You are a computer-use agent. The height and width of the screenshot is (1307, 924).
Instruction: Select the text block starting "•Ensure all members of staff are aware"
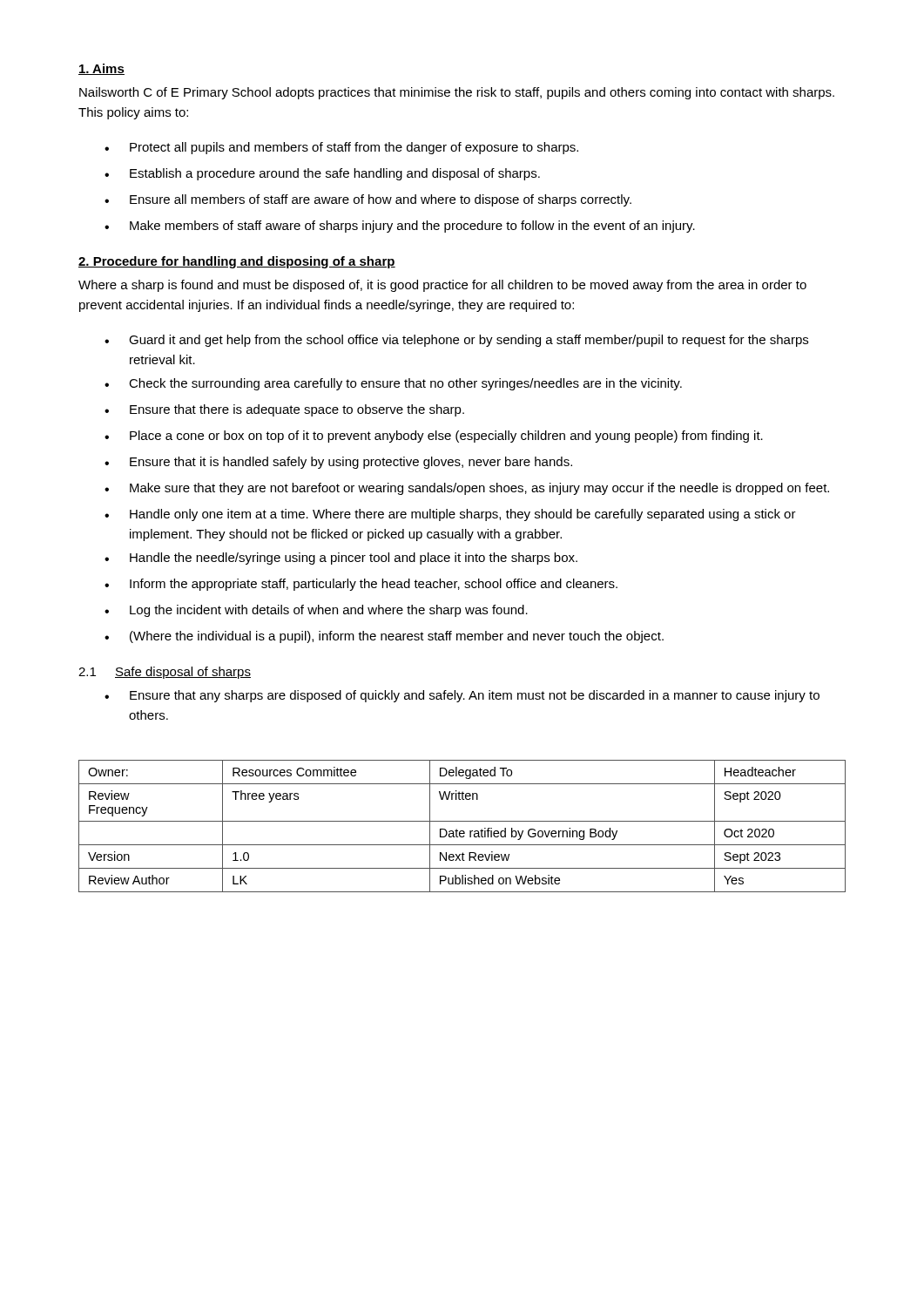(475, 201)
